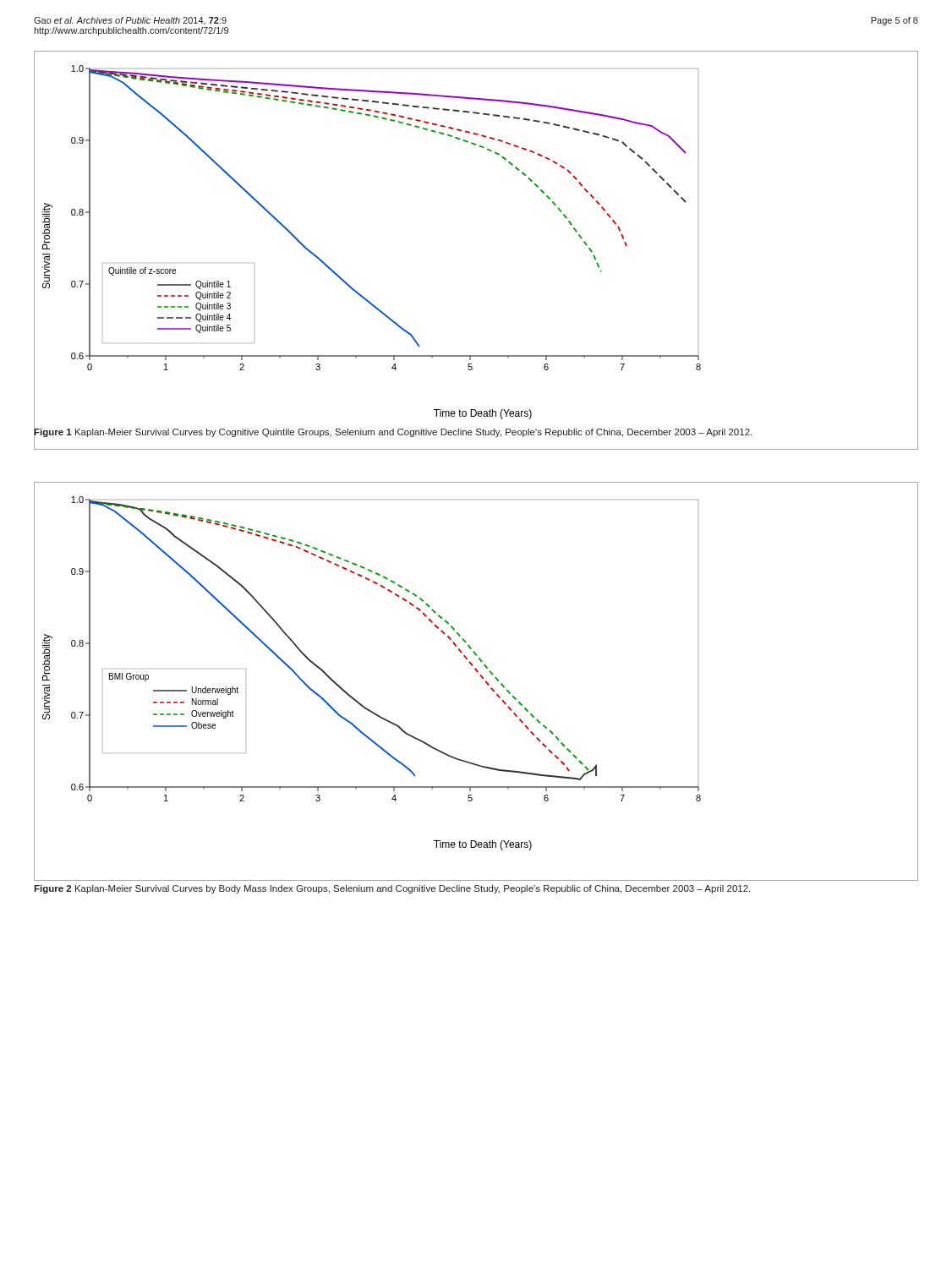Click the caption that begins "Figure 1 Kaplan-Meier Survival"
This screenshot has height=1268, width=952.
393,432
